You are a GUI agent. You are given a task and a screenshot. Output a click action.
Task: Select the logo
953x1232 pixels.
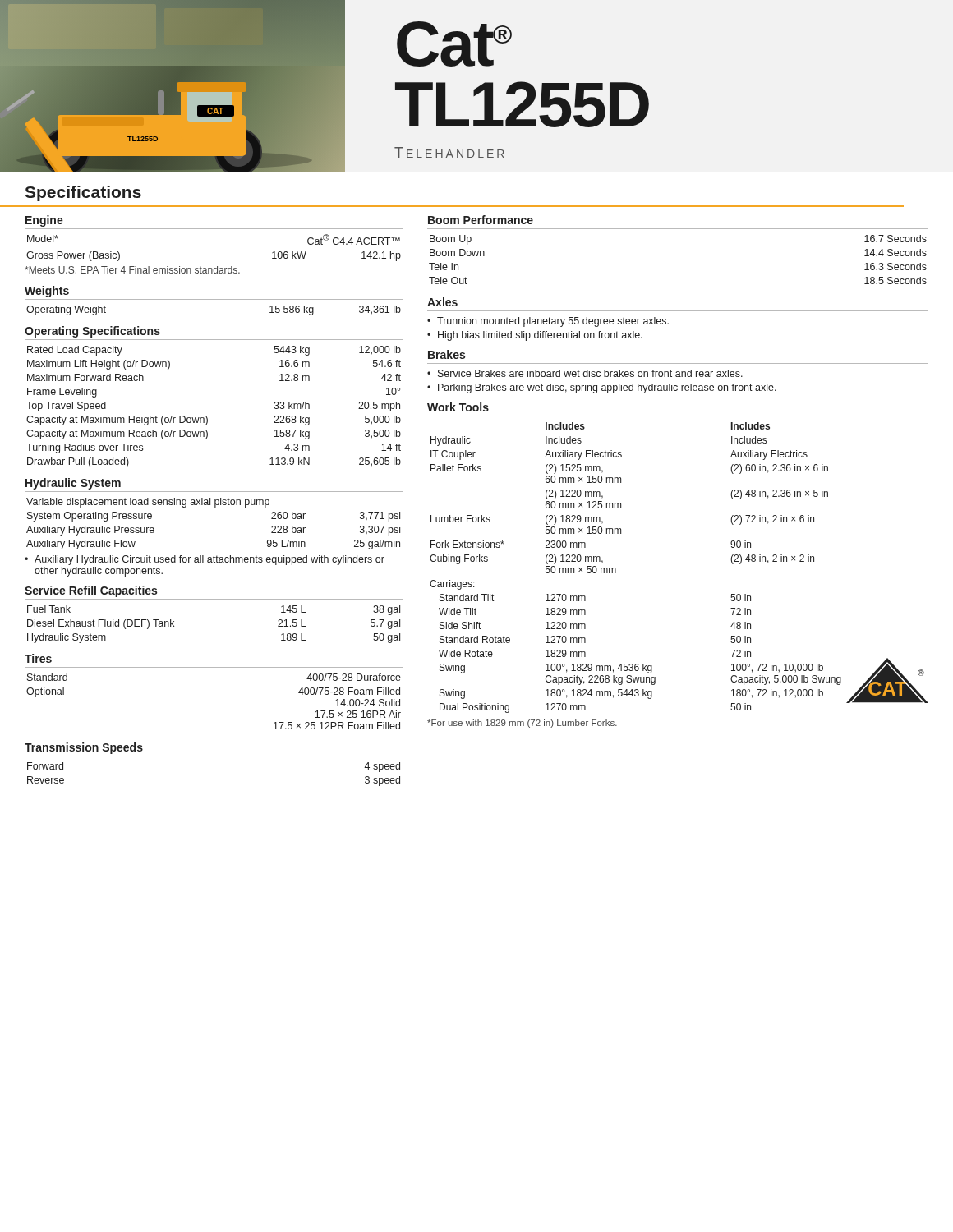click(887, 680)
